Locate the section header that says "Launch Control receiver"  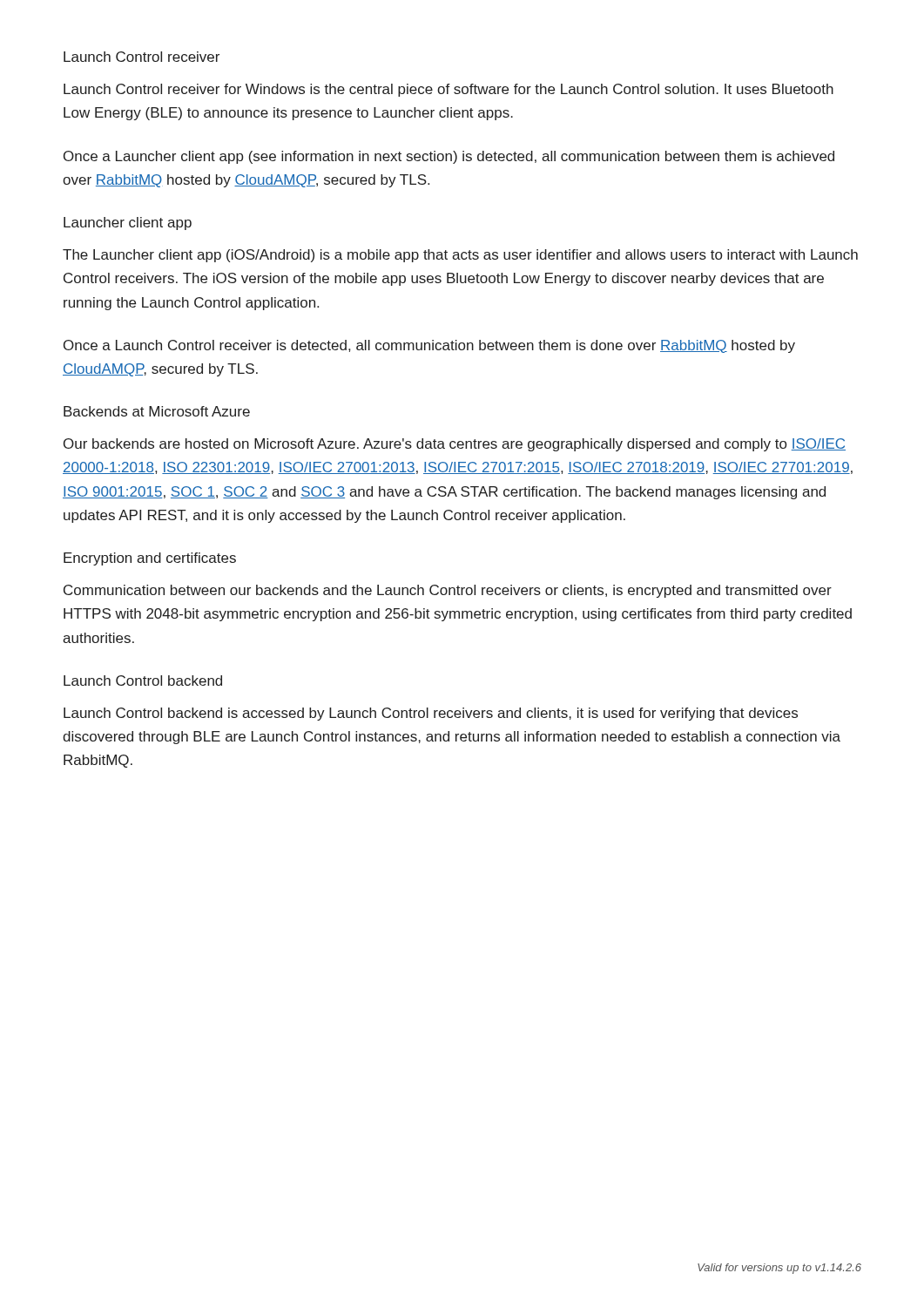coord(141,57)
